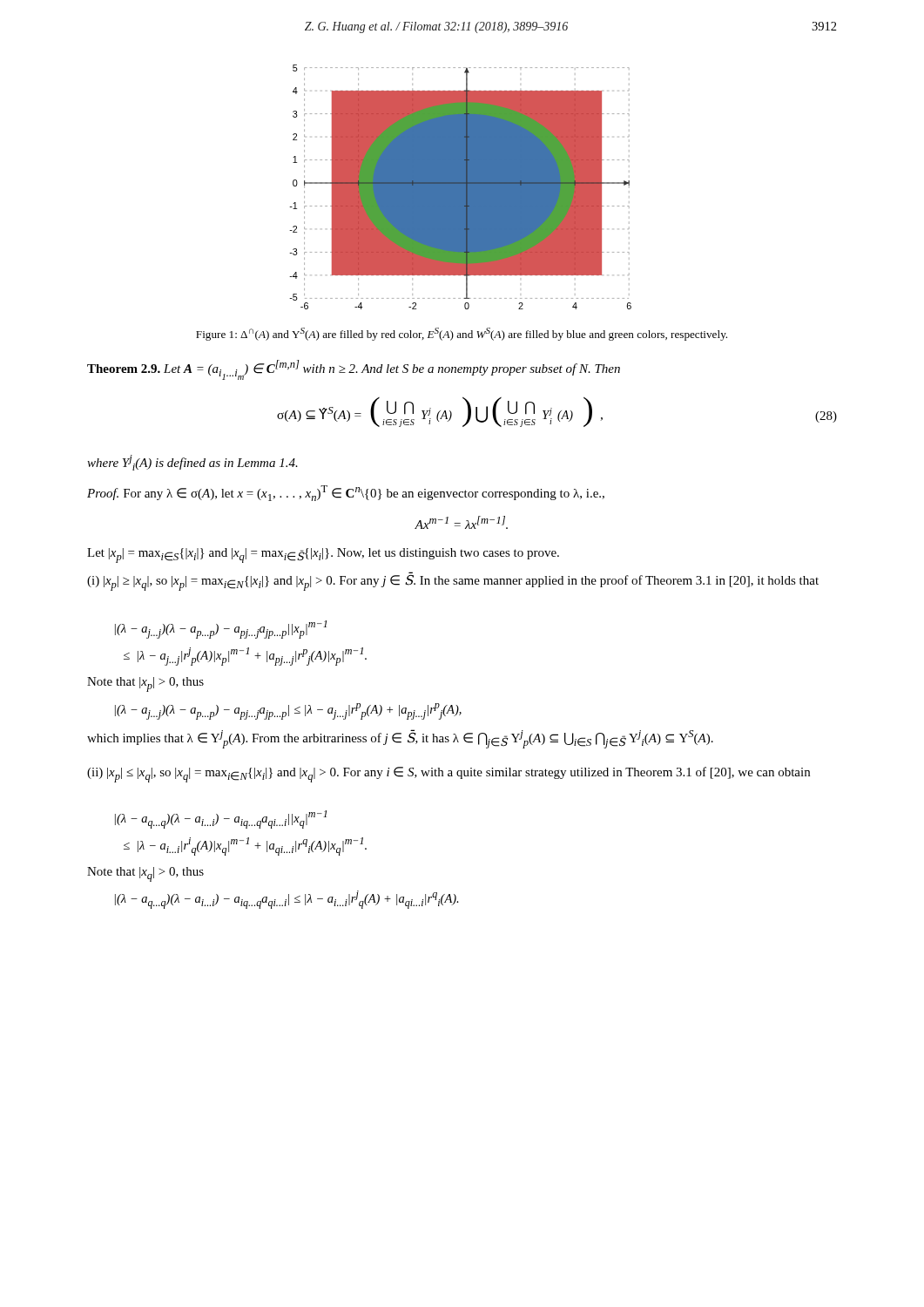Viewport: 924px width, 1307px height.
Task: Locate the text block with the text "(ii) |xp| ≤ |xq|, so |xq|"
Action: click(x=449, y=774)
